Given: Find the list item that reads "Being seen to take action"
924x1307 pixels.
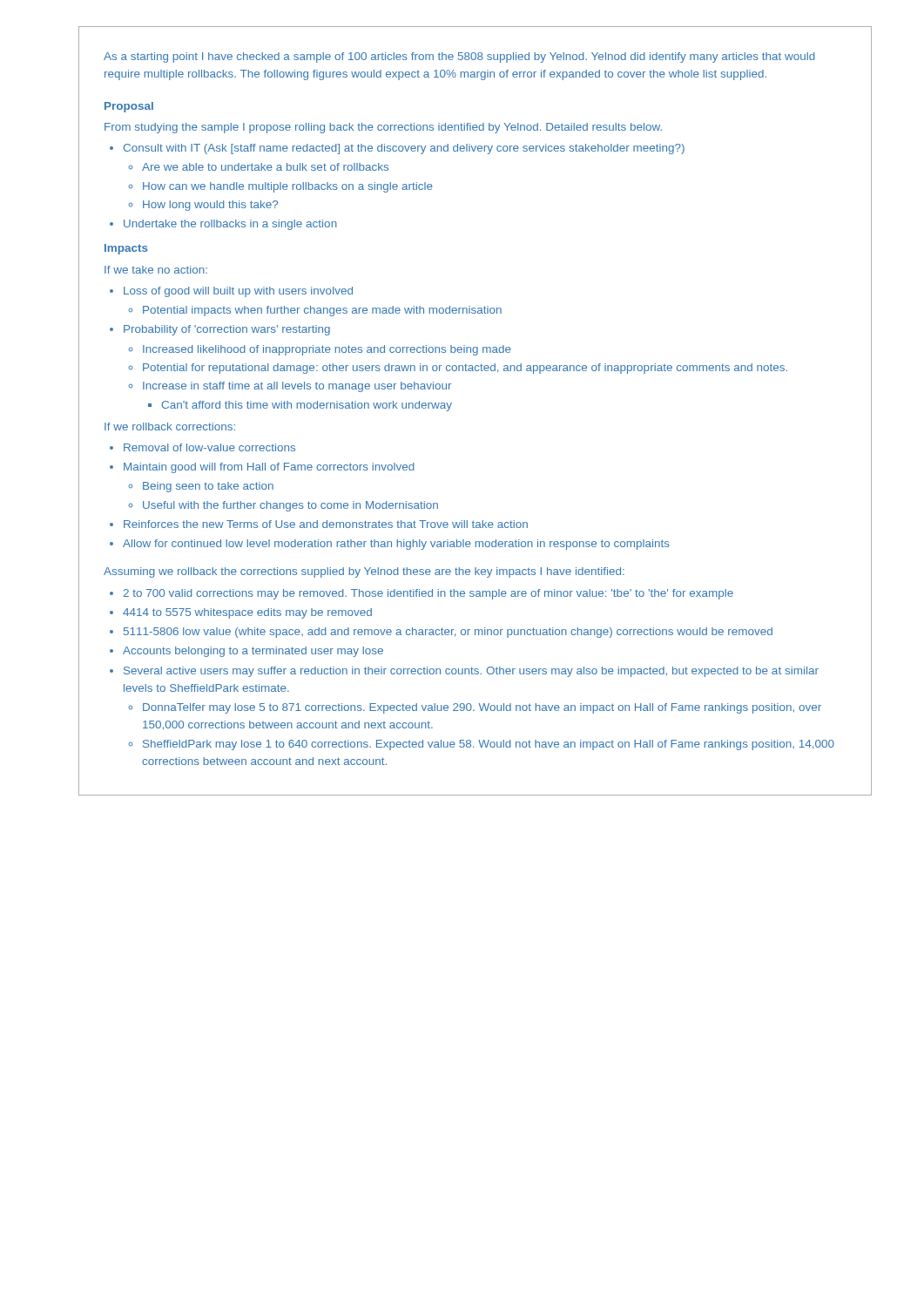Looking at the screenshot, I should (x=208, y=486).
